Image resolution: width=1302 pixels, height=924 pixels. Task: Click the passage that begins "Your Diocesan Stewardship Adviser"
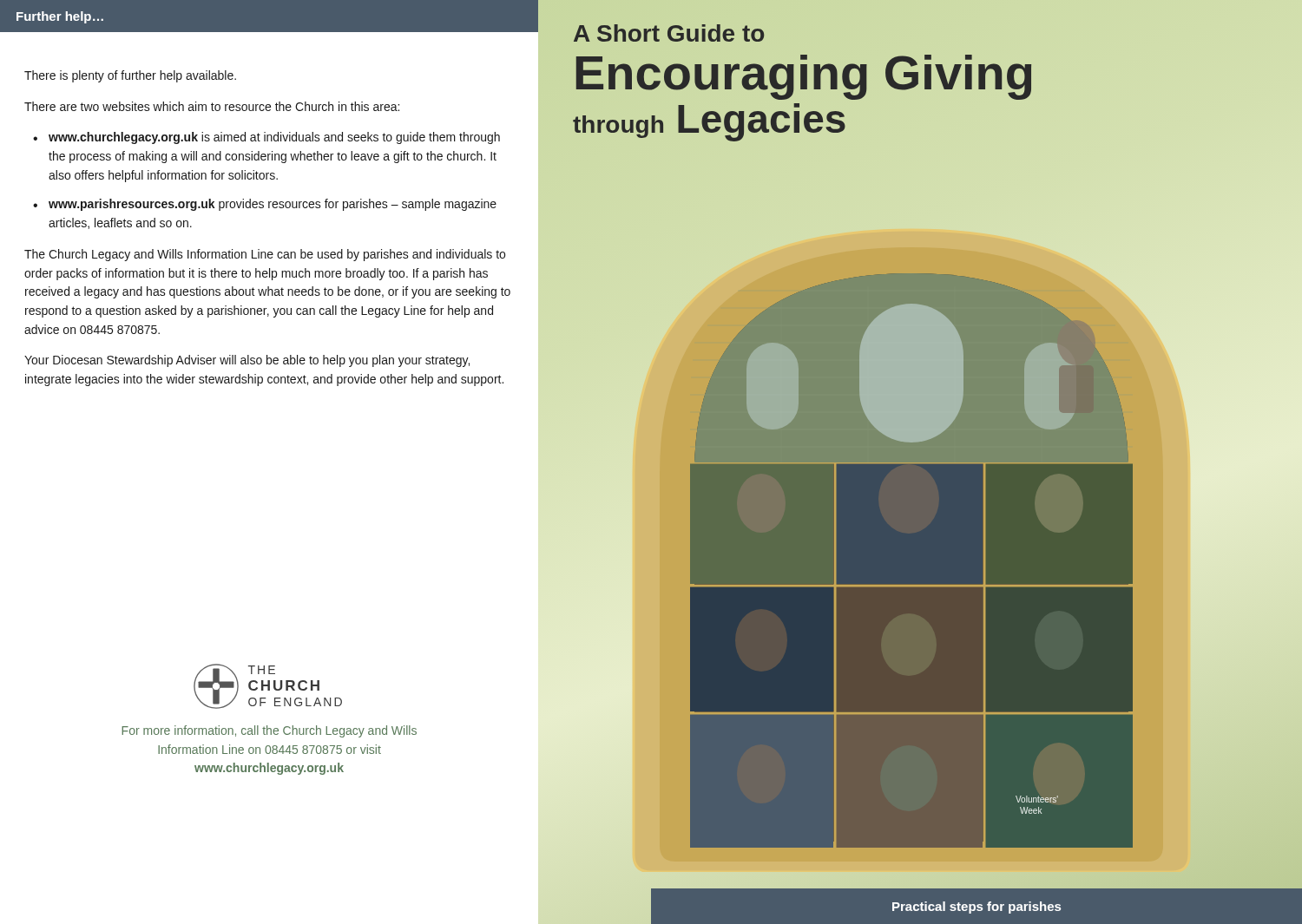(x=269, y=370)
